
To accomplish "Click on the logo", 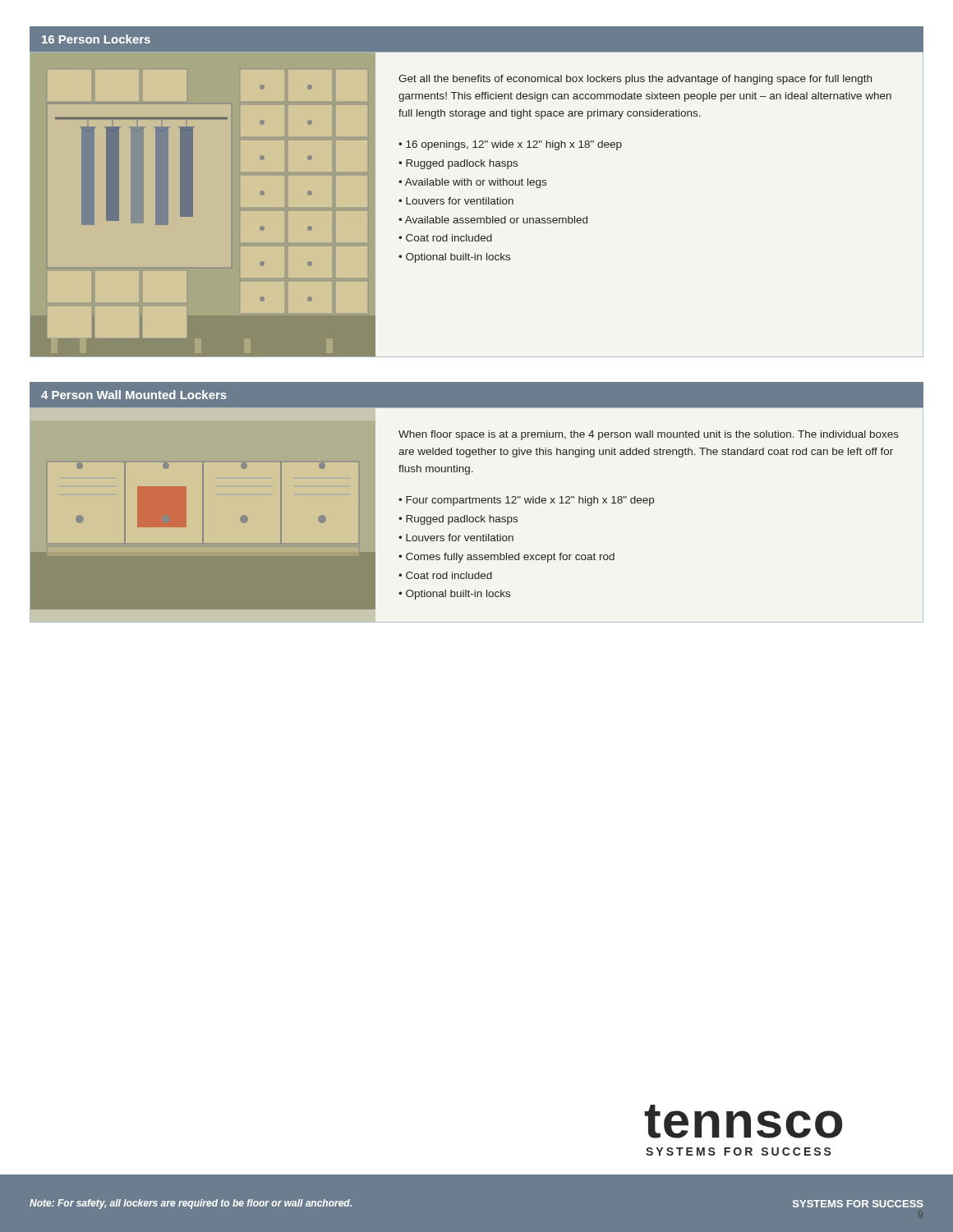I will [784, 1128].
